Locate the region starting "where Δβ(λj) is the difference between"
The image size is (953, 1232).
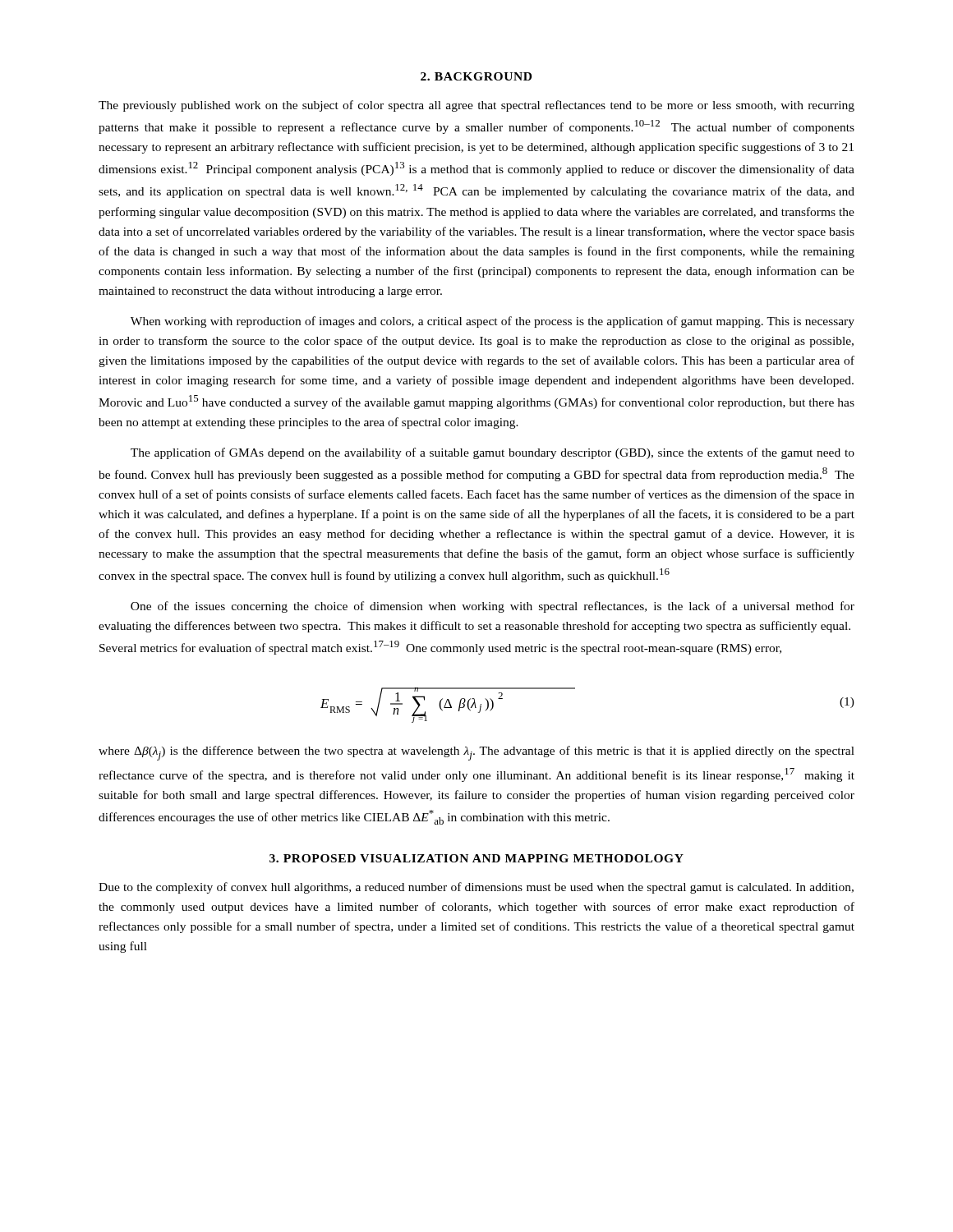coord(476,785)
